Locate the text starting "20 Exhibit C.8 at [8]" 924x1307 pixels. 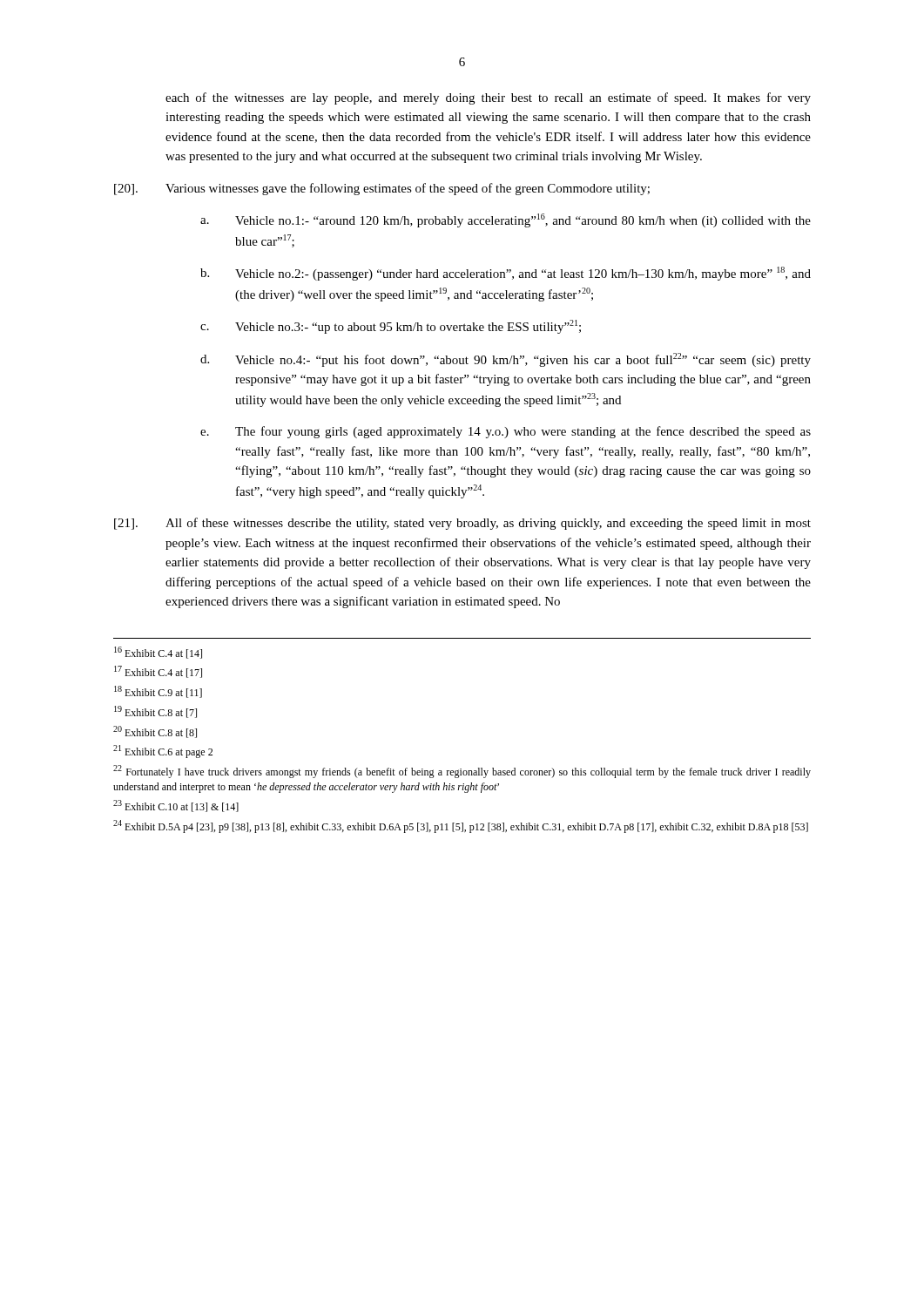pos(155,731)
